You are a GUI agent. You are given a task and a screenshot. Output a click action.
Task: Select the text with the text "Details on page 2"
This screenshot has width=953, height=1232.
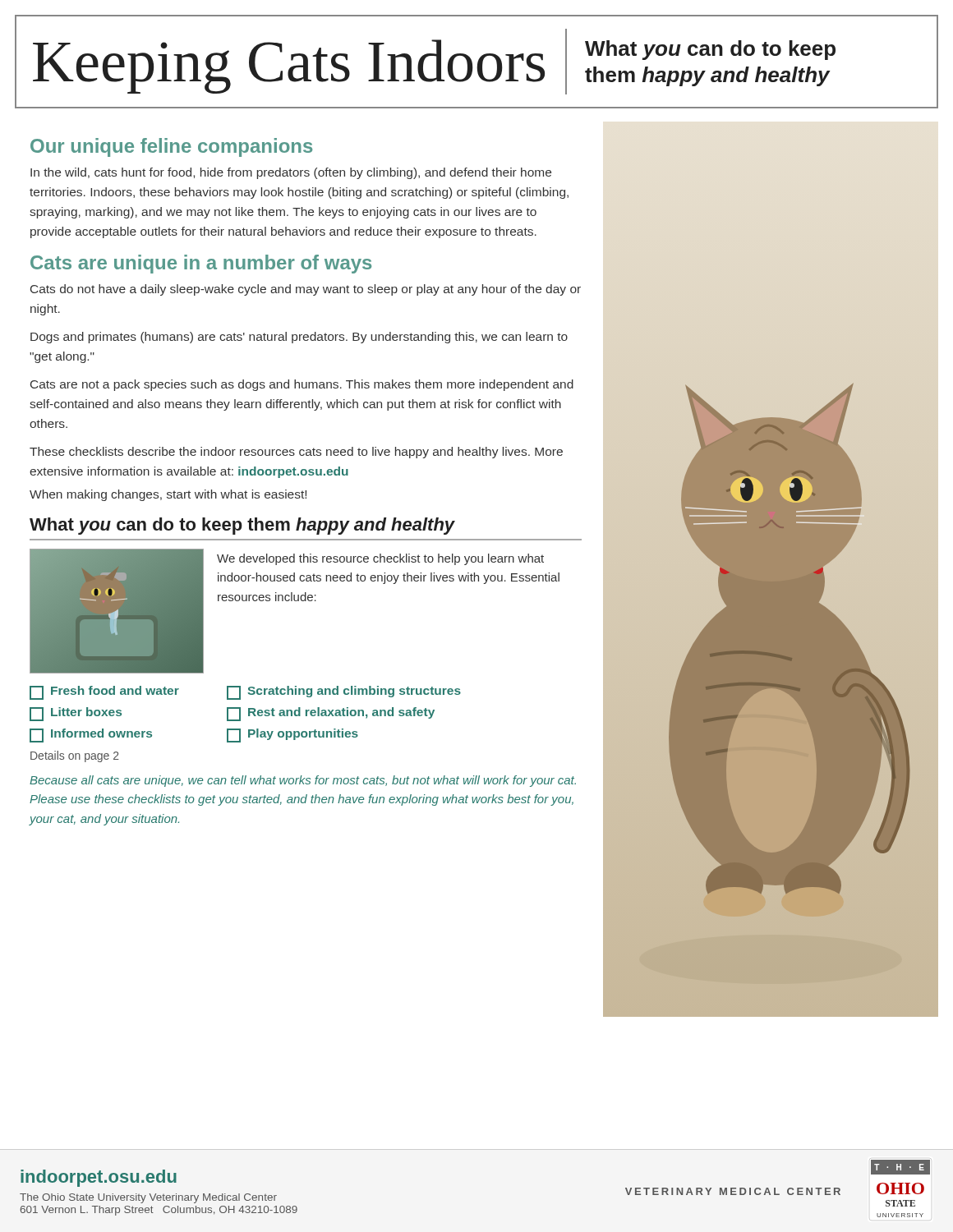(x=74, y=756)
